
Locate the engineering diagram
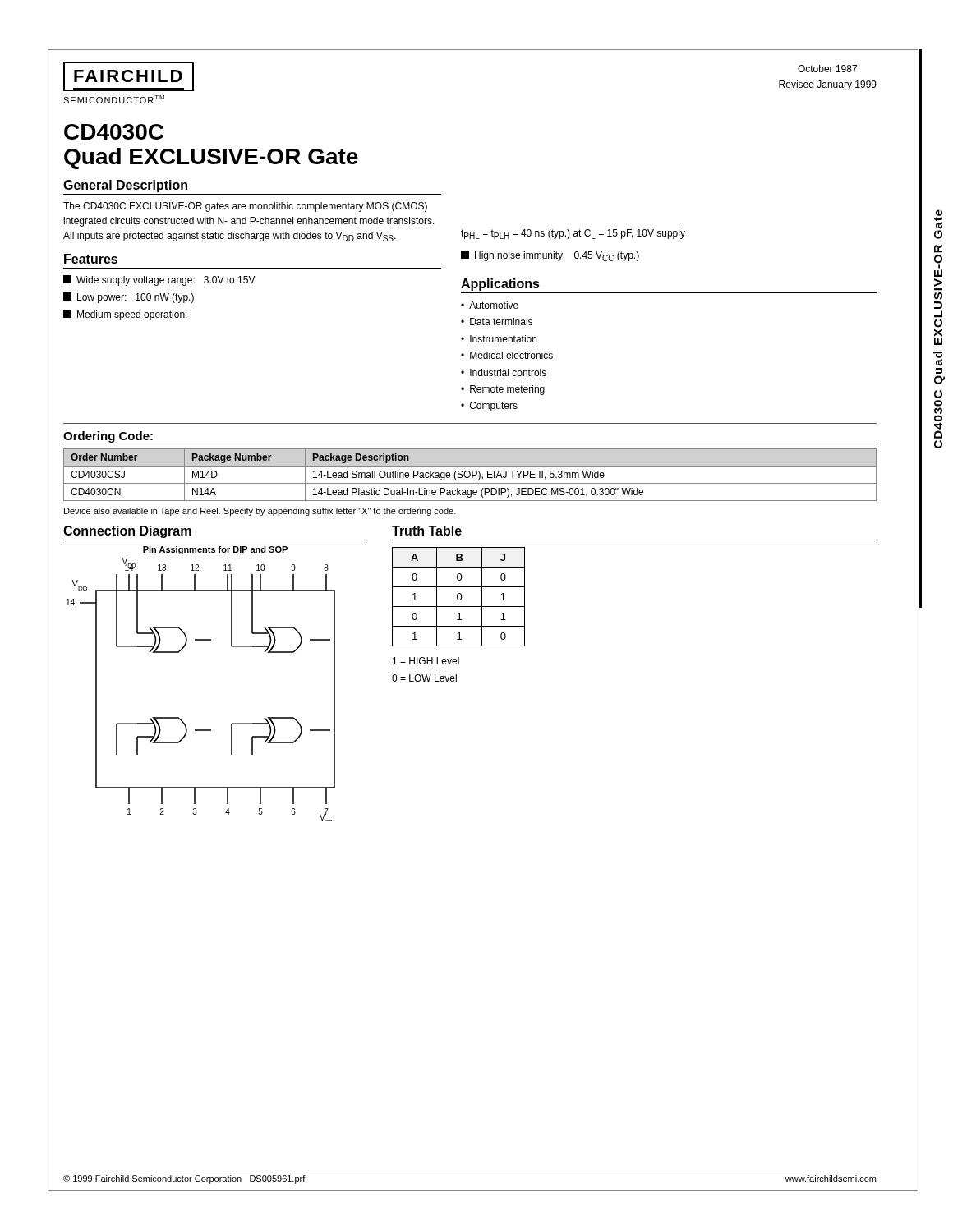pyautogui.click(x=215, y=684)
